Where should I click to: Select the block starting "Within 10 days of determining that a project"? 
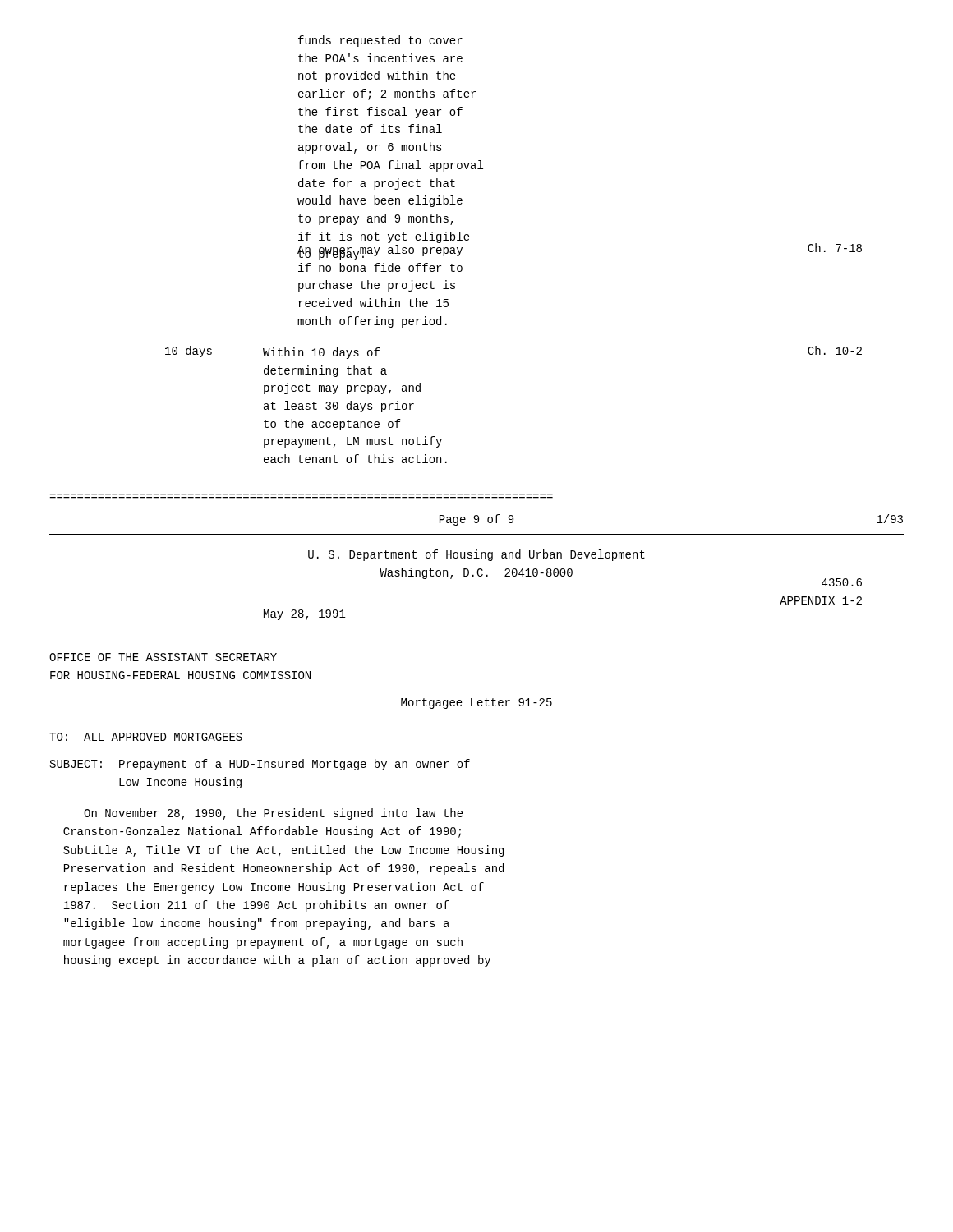(x=321, y=353)
